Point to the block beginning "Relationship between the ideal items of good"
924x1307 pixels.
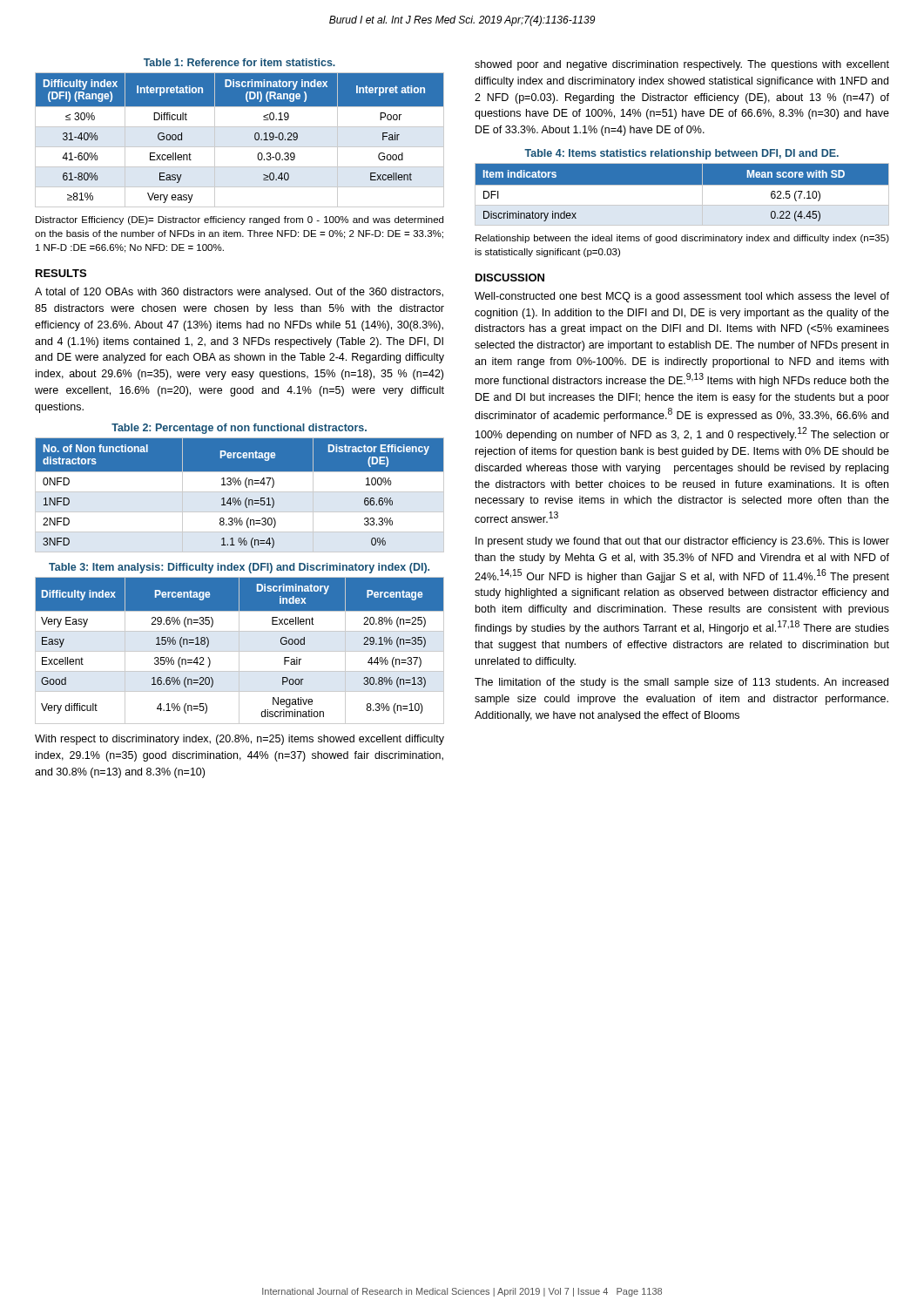click(682, 245)
